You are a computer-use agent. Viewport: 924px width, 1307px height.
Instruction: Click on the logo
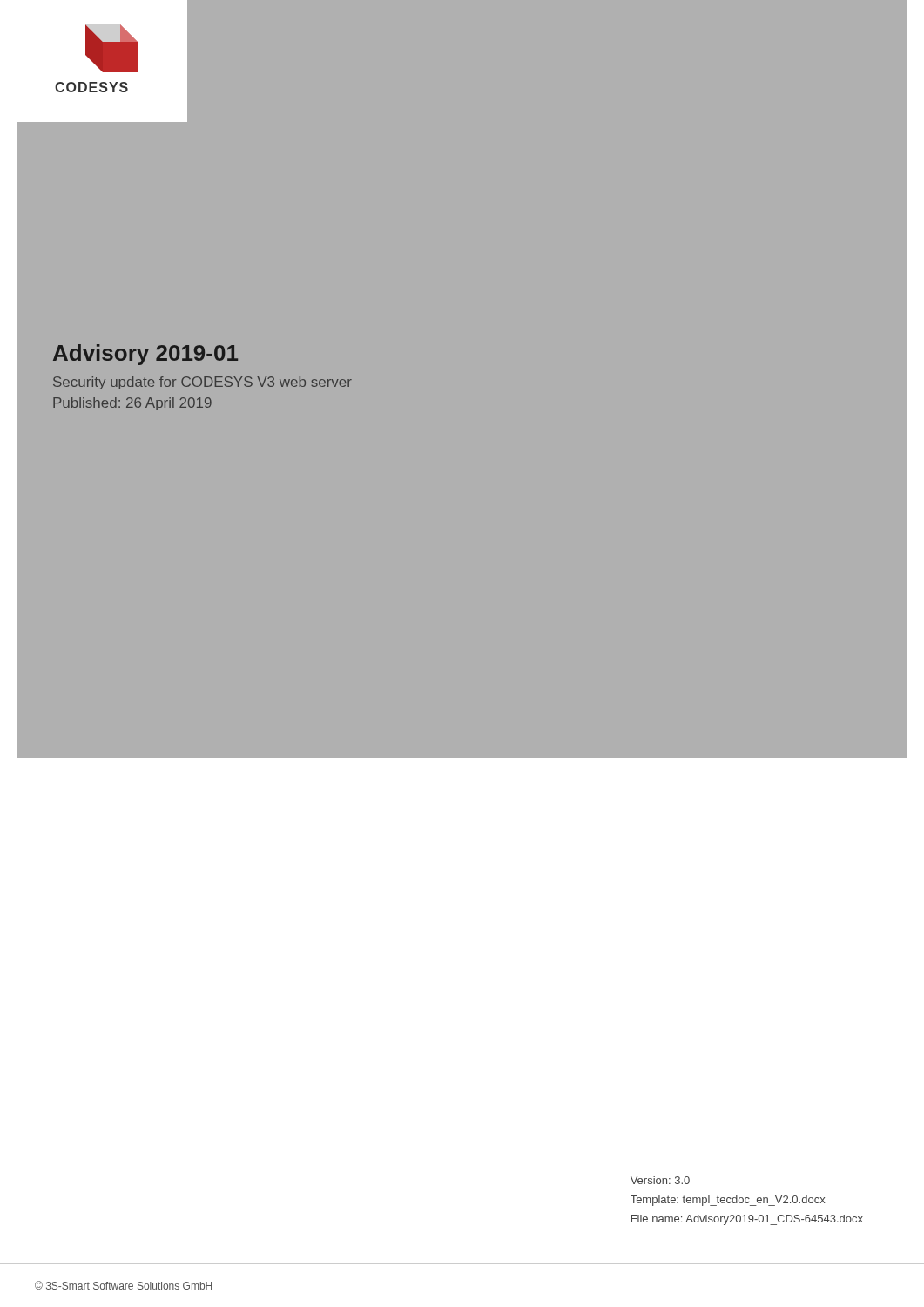[x=102, y=61]
